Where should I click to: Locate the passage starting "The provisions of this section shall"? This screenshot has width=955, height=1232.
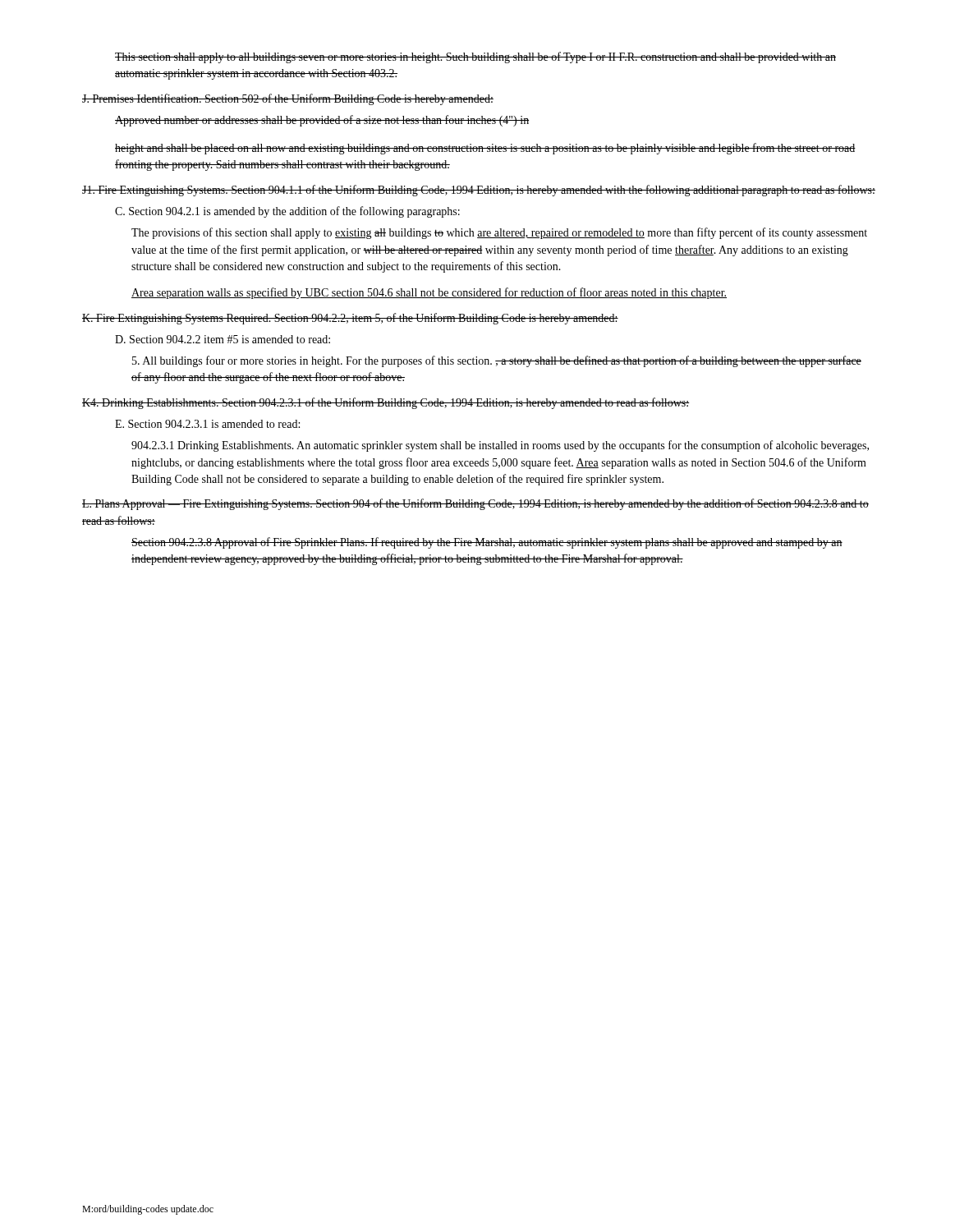pos(499,250)
